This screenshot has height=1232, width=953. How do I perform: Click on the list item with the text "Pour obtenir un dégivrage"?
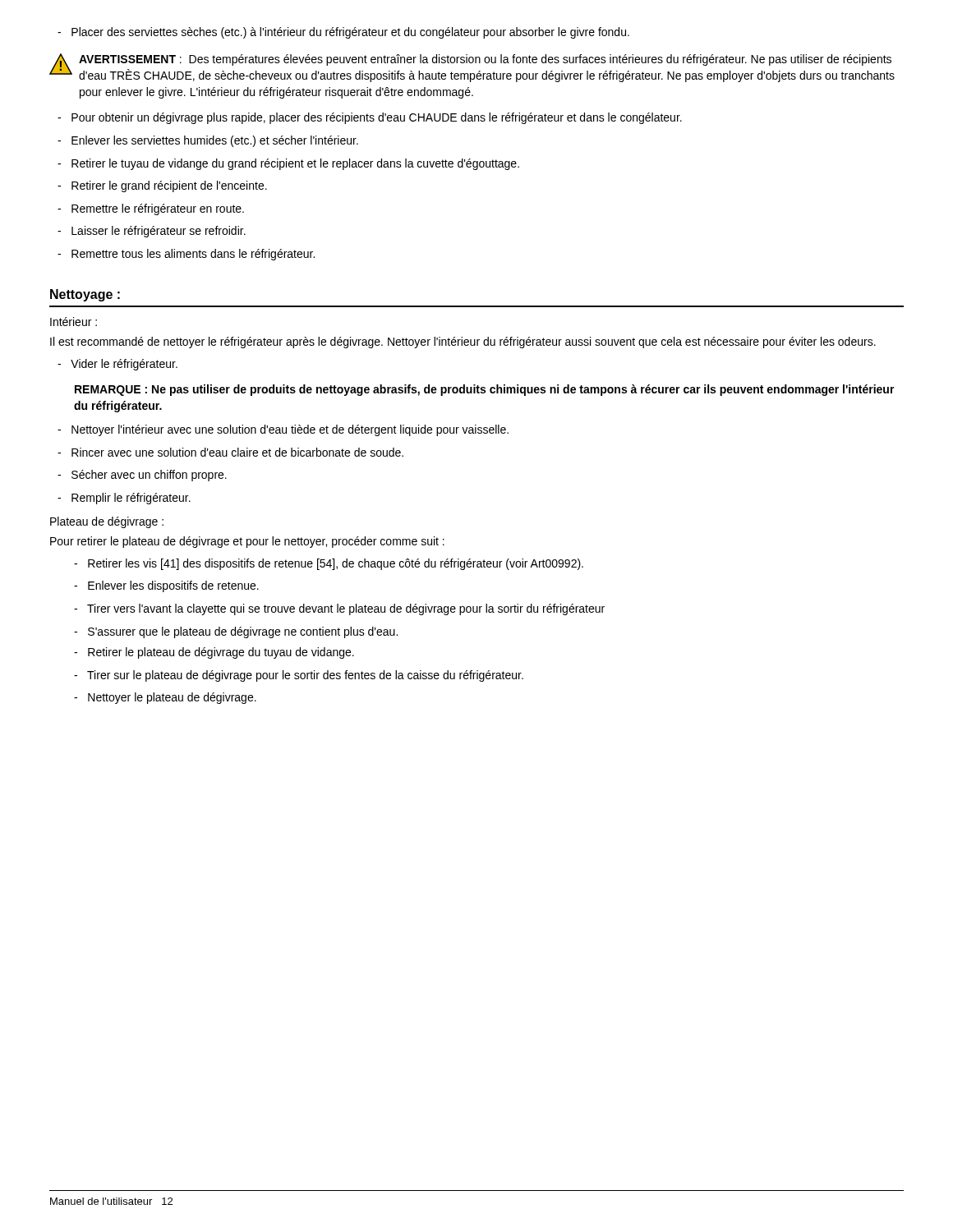tap(370, 118)
